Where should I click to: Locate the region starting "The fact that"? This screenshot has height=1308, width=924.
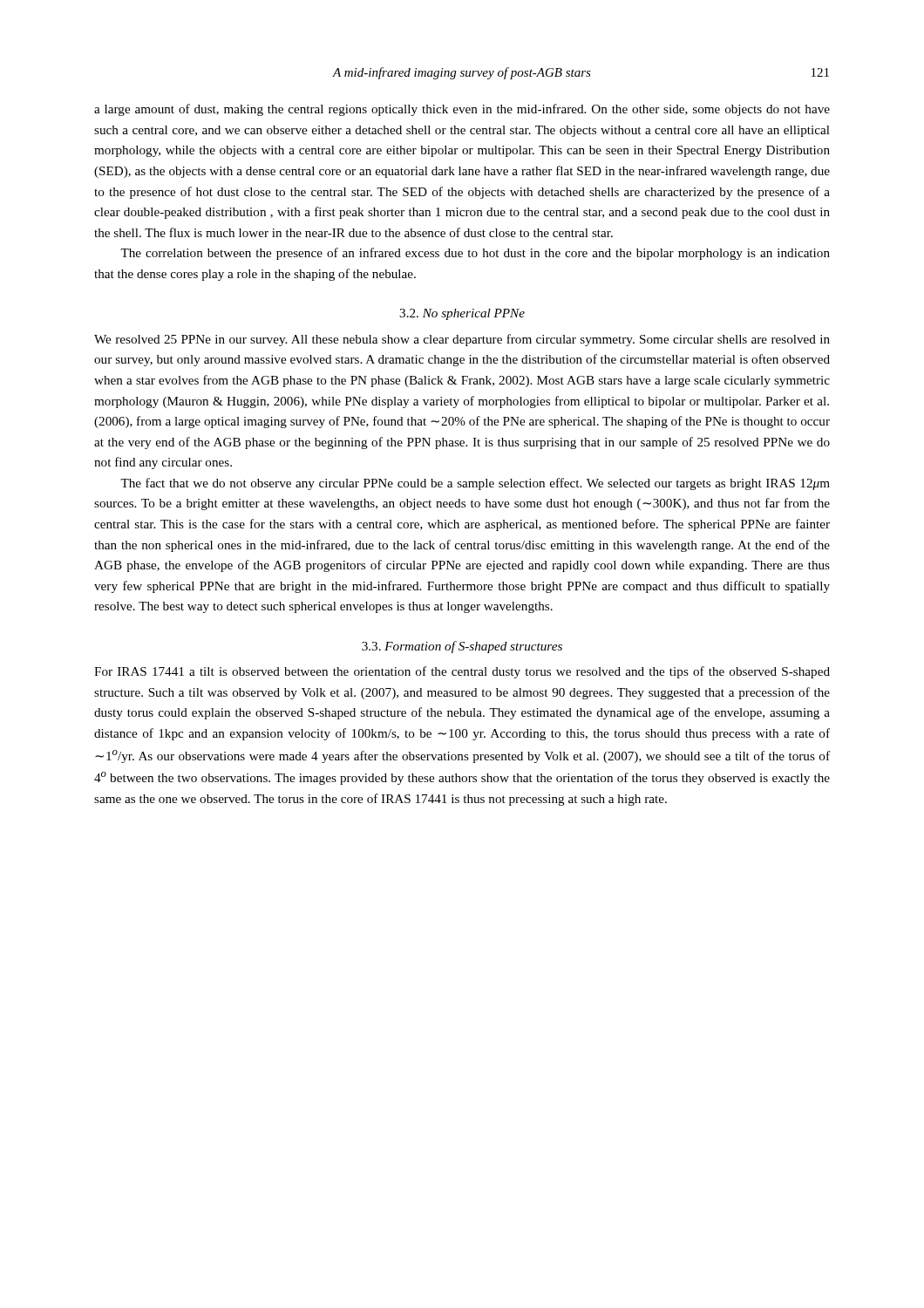pos(462,544)
